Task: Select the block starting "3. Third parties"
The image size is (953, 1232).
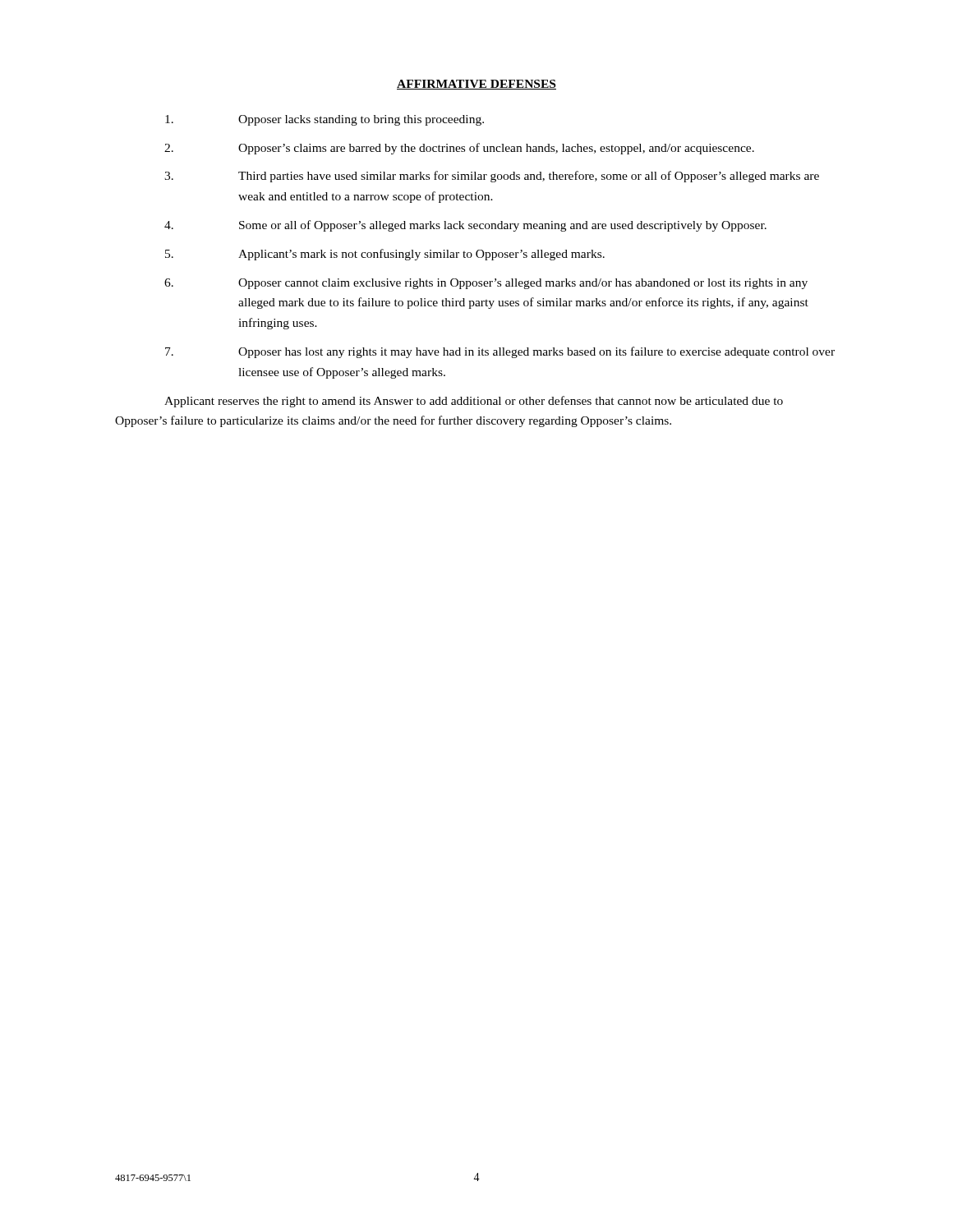Action: pyautogui.click(x=476, y=187)
